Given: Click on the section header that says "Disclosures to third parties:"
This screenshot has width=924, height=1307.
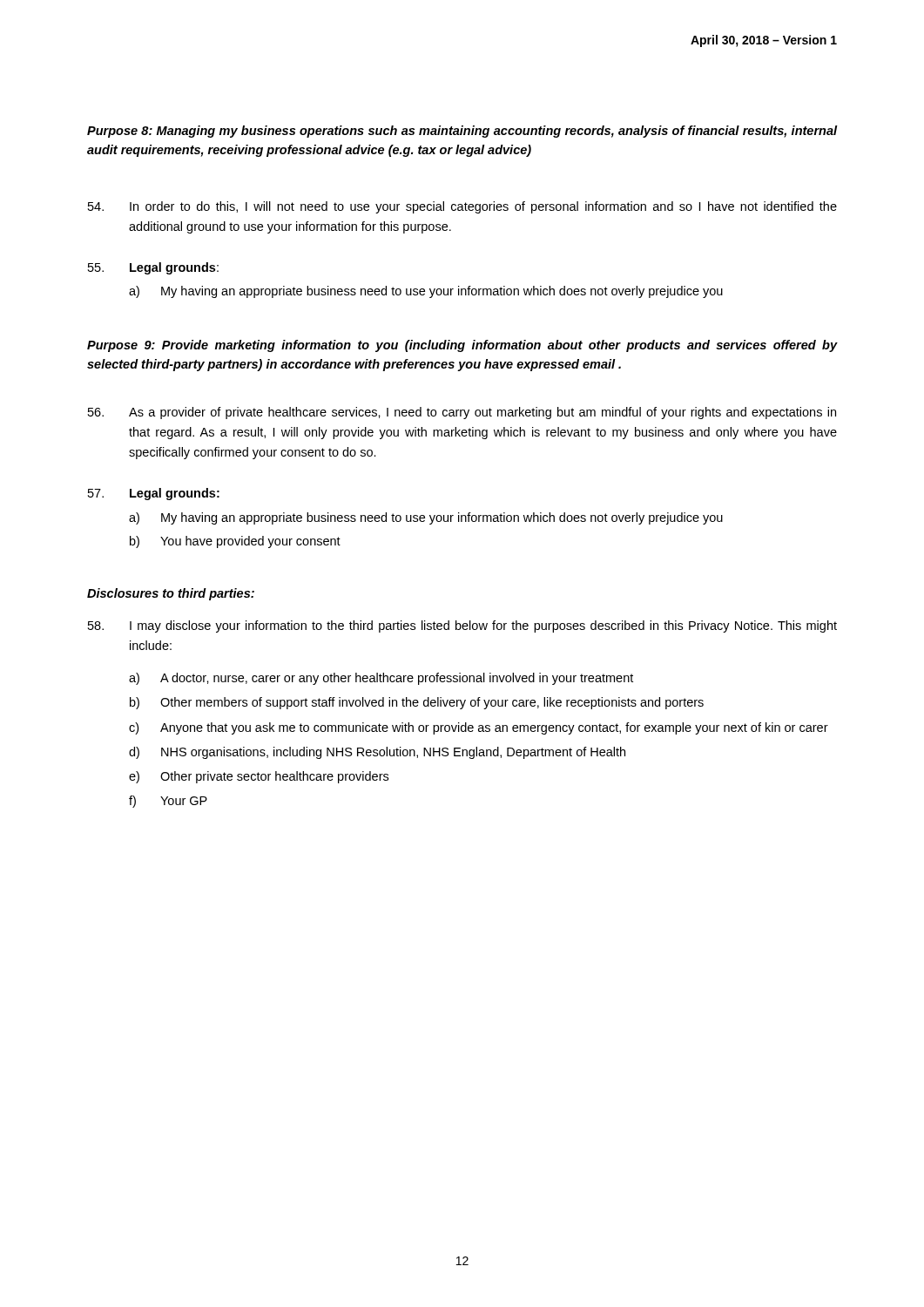Looking at the screenshot, I should pos(171,594).
